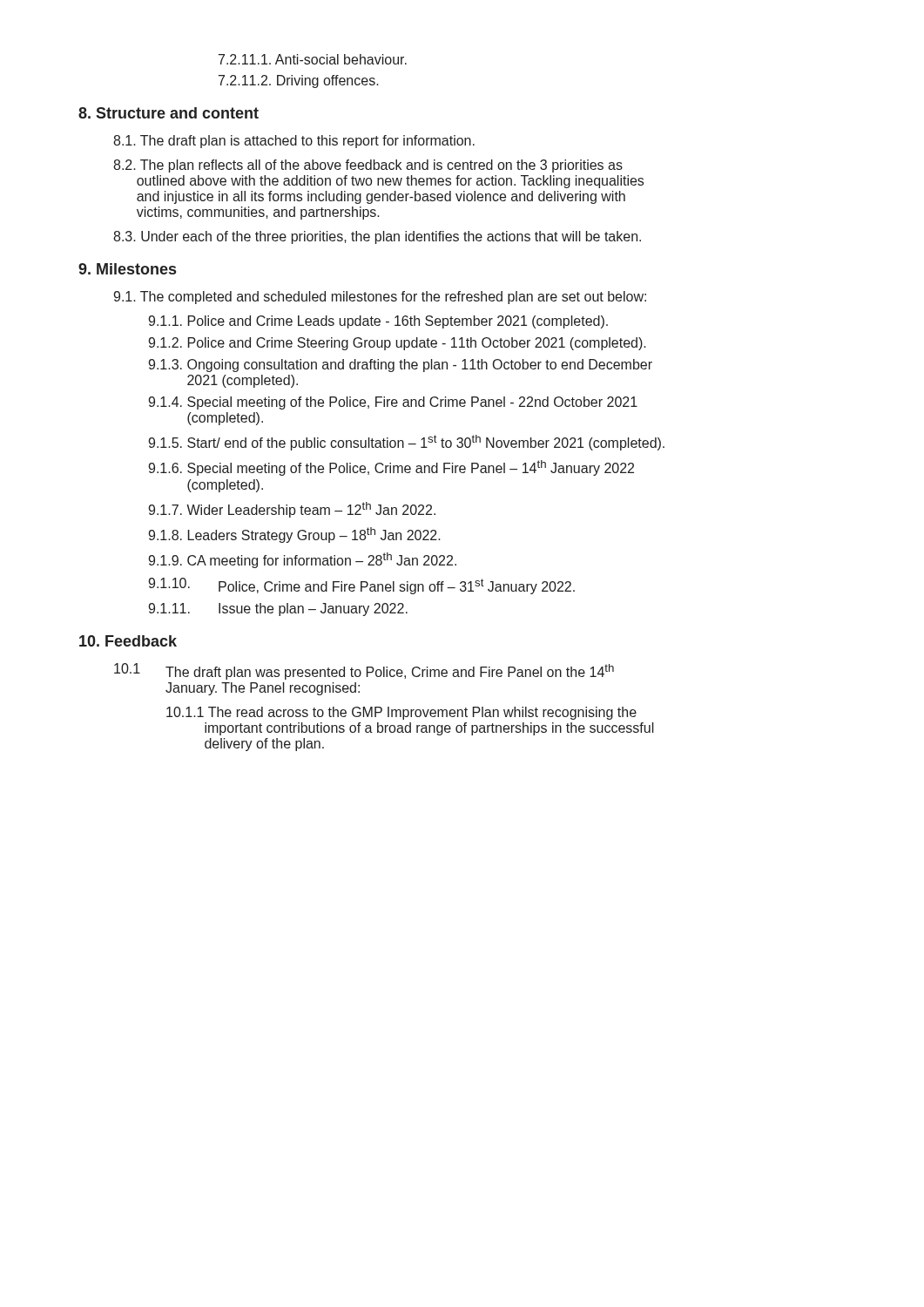Select the text block starting "7.2.11.1. Anti-social behaviour."
The width and height of the screenshot is (924, 1307).
pos(313,60)
